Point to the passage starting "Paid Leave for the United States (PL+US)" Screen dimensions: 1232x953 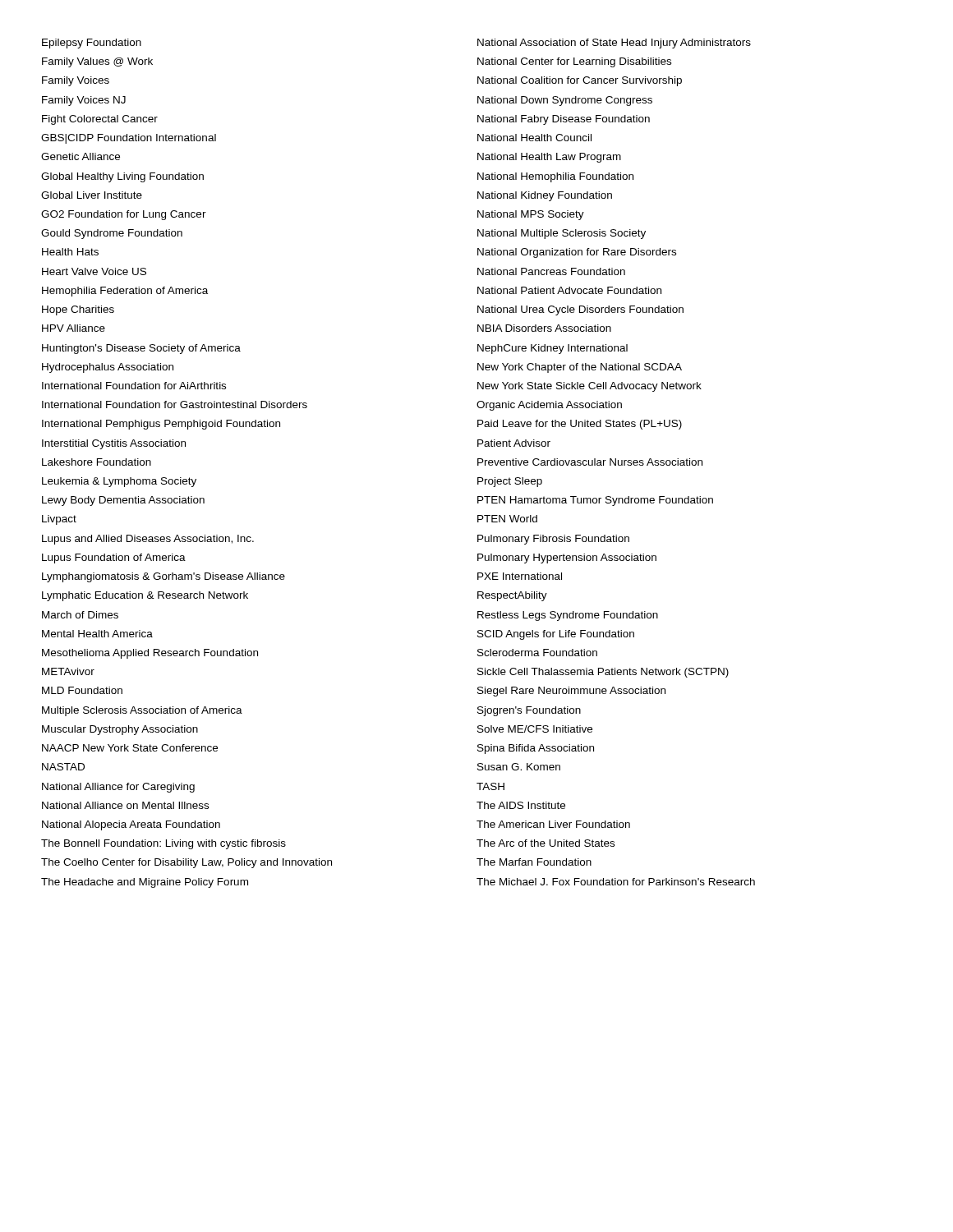(x=579, y=424)
